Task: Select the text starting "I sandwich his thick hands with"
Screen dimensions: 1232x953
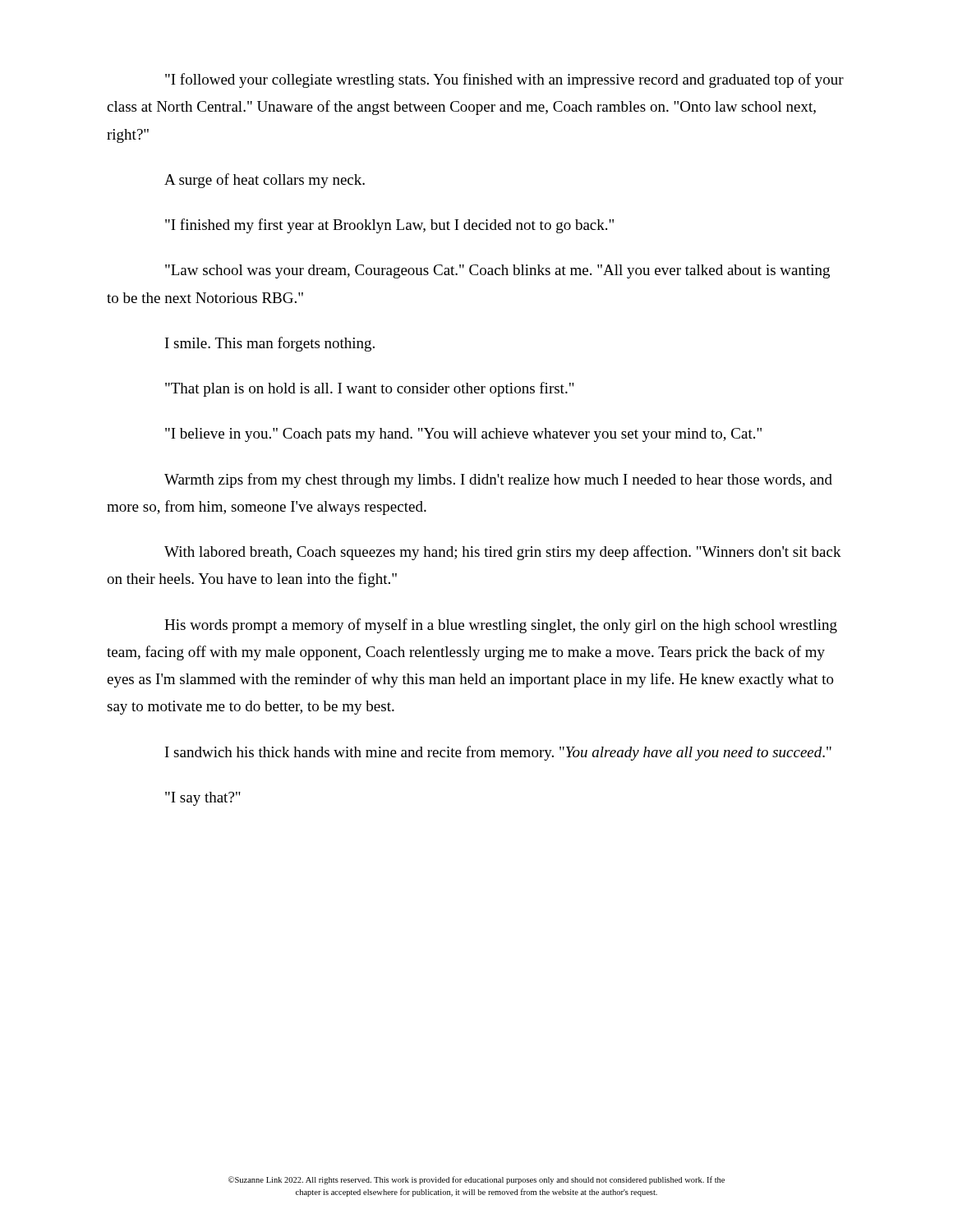Action: 476,752
